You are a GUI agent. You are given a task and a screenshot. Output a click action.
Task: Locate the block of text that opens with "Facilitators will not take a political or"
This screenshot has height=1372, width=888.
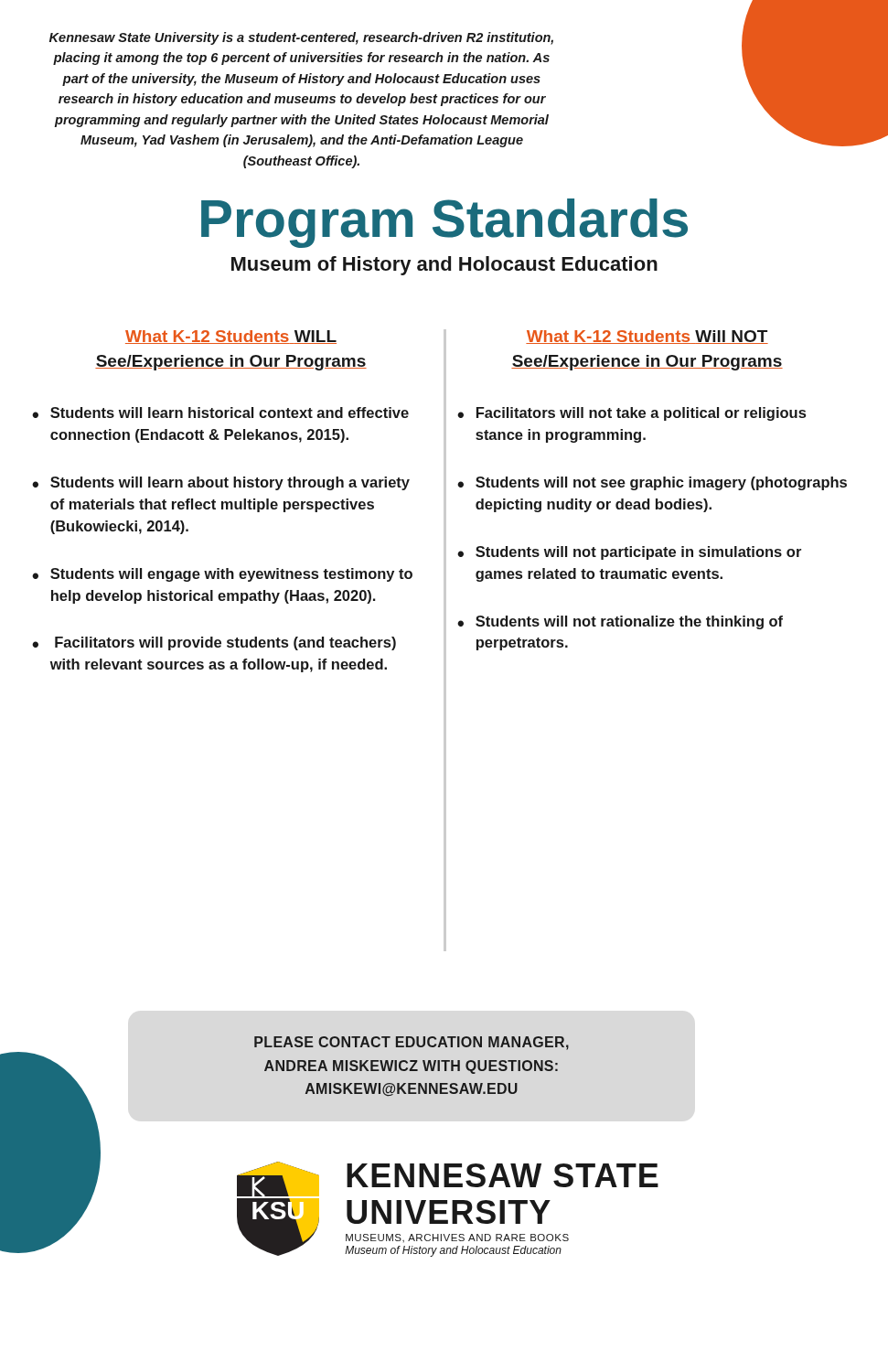(654, 424)
